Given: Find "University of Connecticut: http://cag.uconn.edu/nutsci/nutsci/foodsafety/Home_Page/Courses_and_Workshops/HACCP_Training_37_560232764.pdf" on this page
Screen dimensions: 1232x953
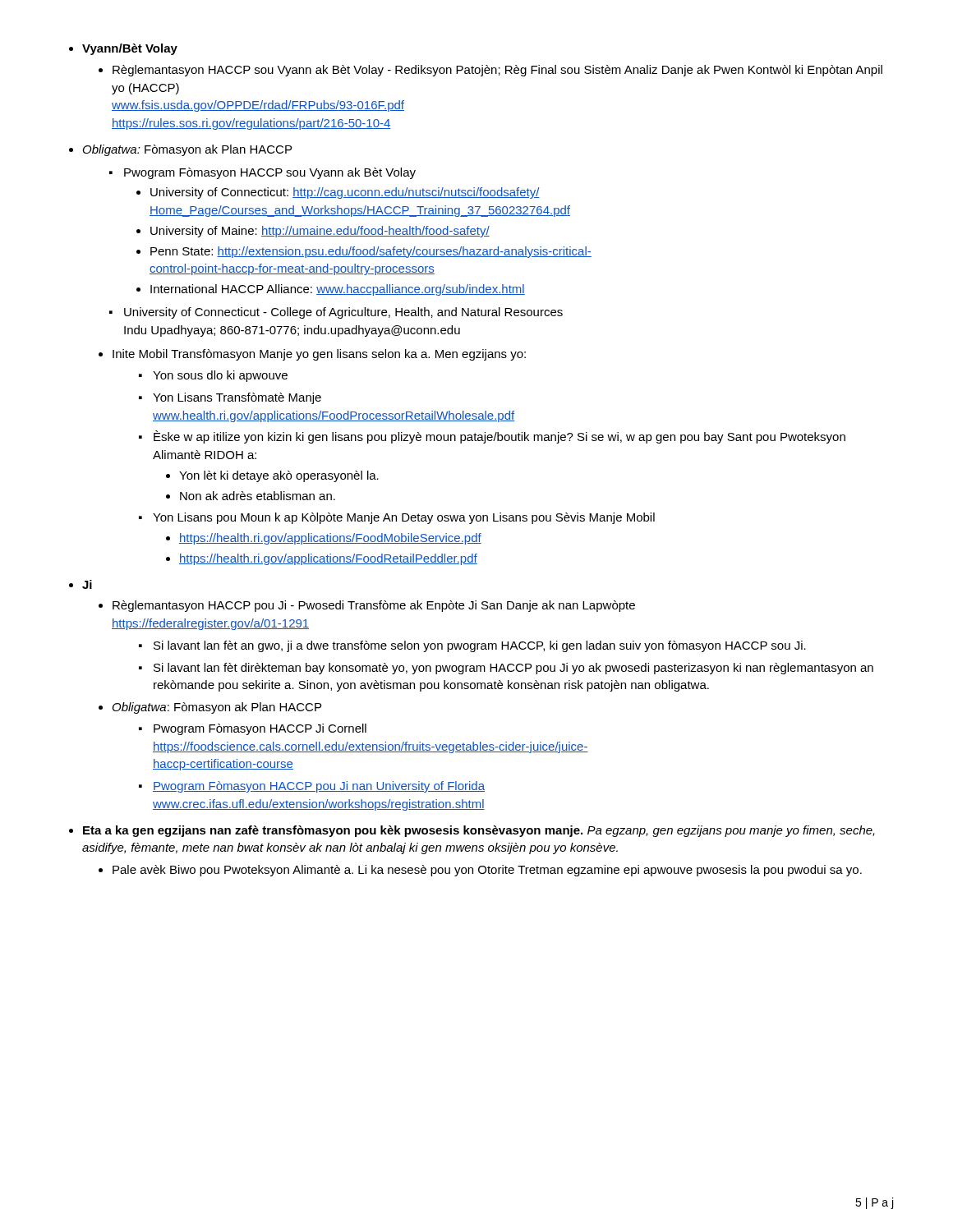Looking at the screenshot, I should coord(360,201).
